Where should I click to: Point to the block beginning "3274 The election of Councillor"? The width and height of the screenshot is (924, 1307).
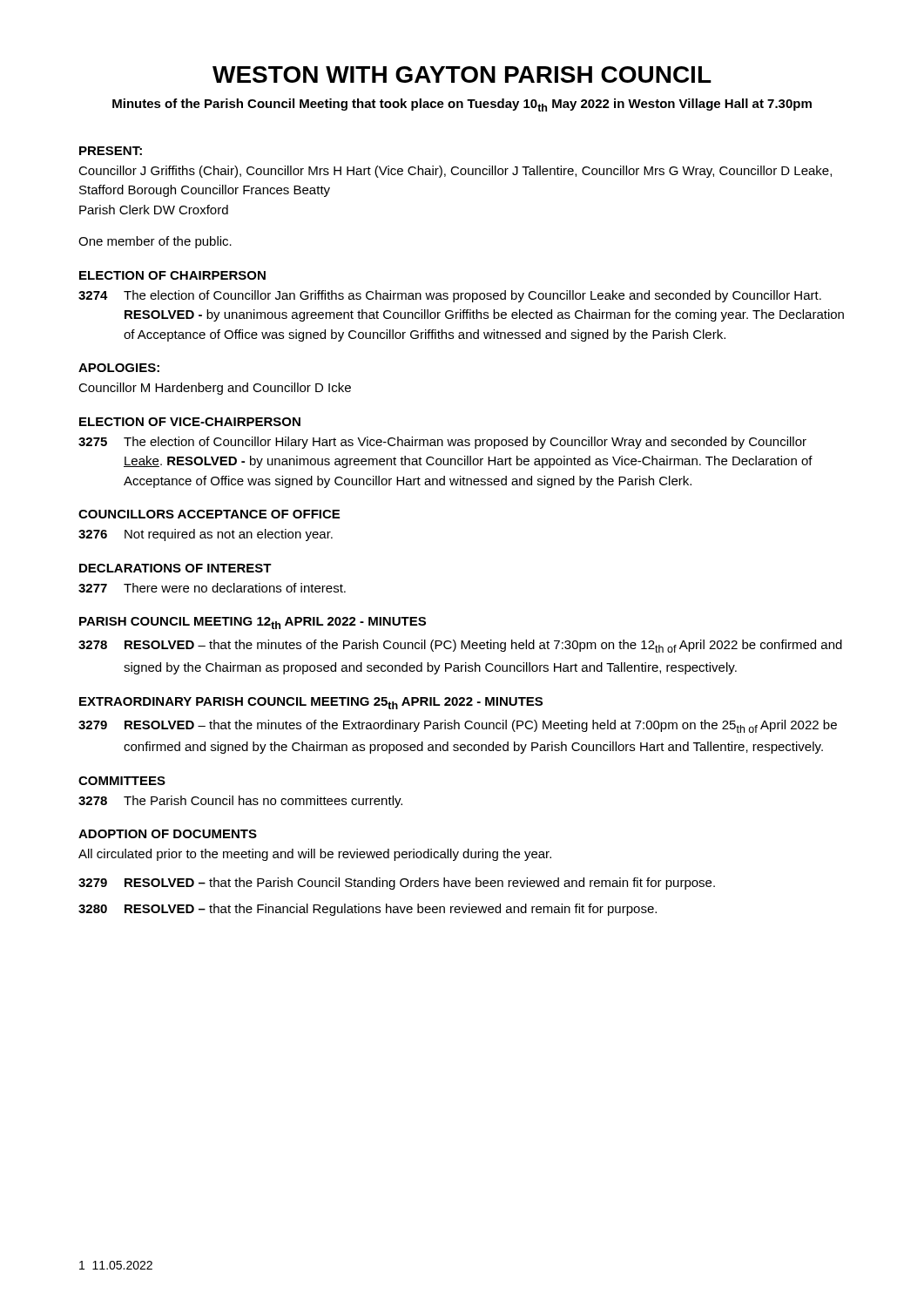pos(462,315)
